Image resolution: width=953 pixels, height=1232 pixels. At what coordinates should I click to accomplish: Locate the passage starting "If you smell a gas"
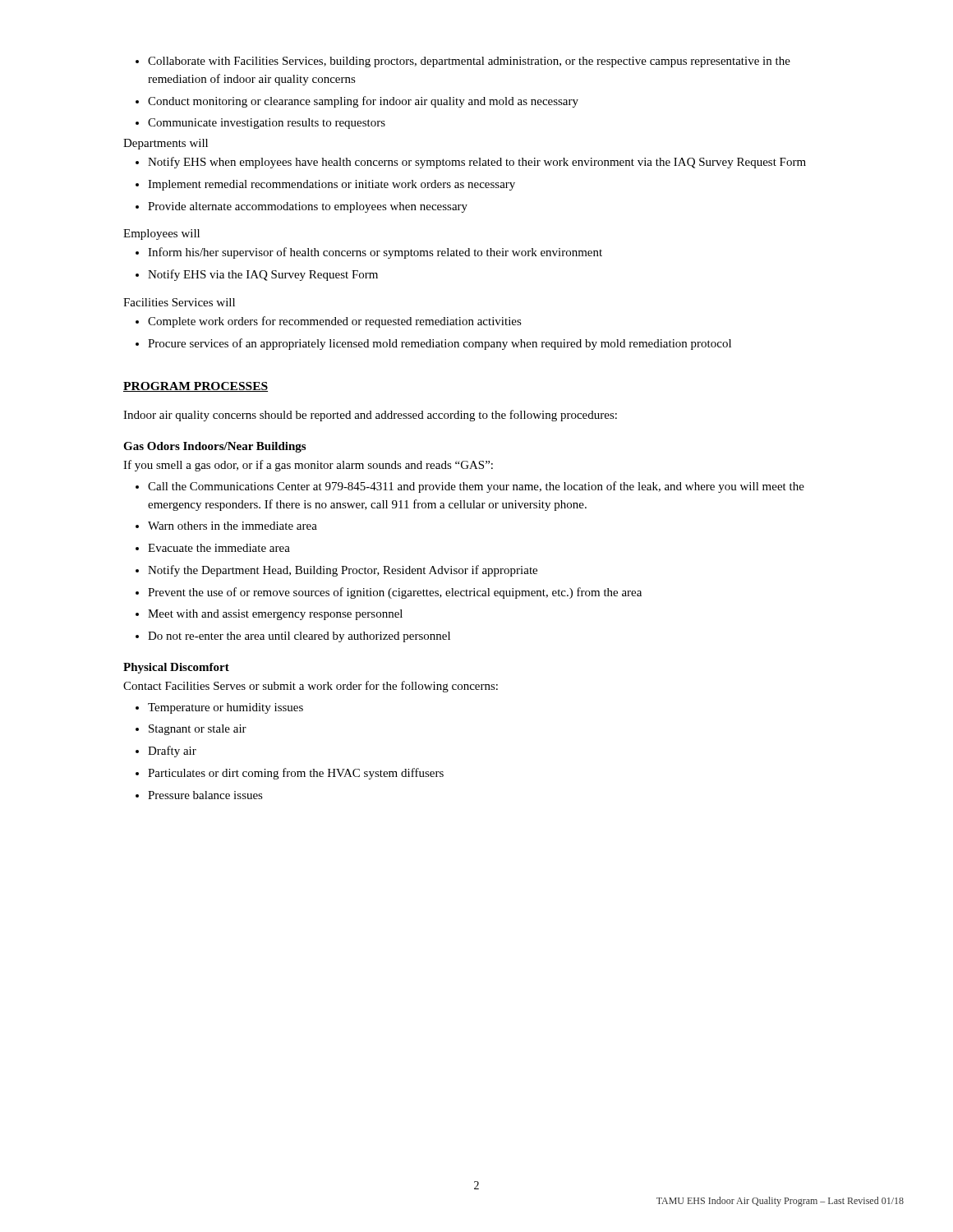(x=308, y=465)
